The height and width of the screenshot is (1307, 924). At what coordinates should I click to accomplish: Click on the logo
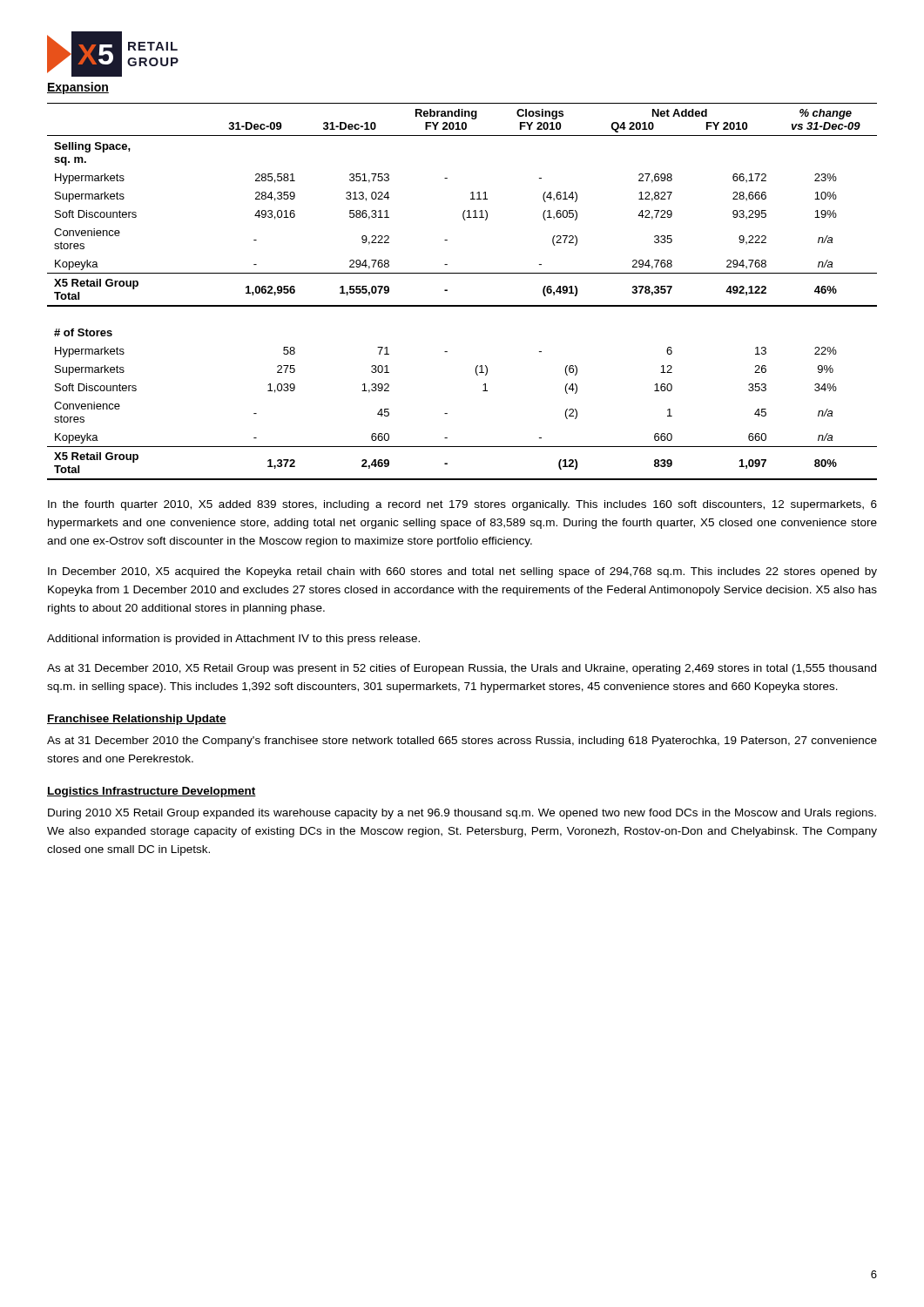[x=462, y=54]
